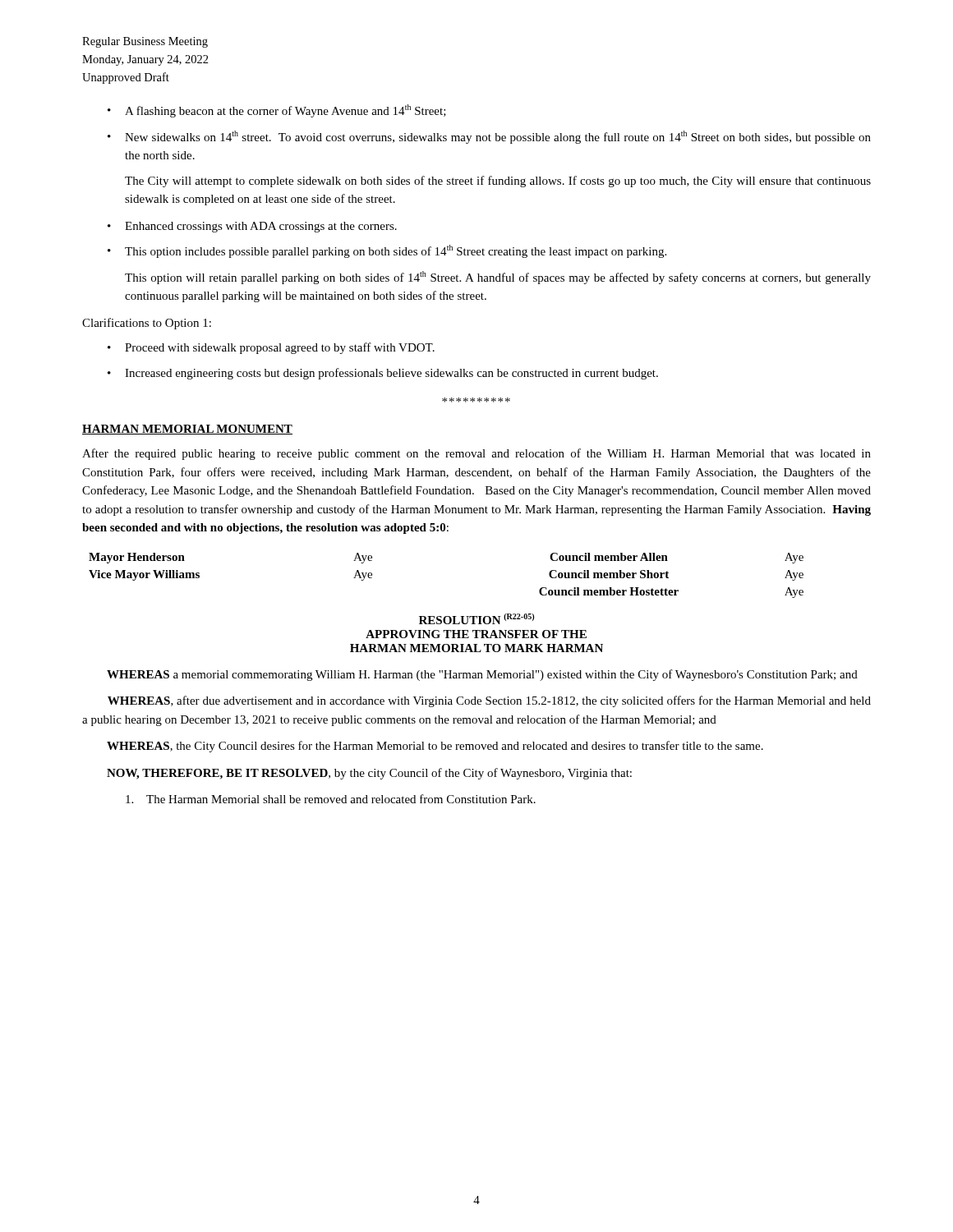Click on the passage starting "• A flashing beacon at the corner of"
The height and width of the screenshot is (1232, 953).
[277, 111]
